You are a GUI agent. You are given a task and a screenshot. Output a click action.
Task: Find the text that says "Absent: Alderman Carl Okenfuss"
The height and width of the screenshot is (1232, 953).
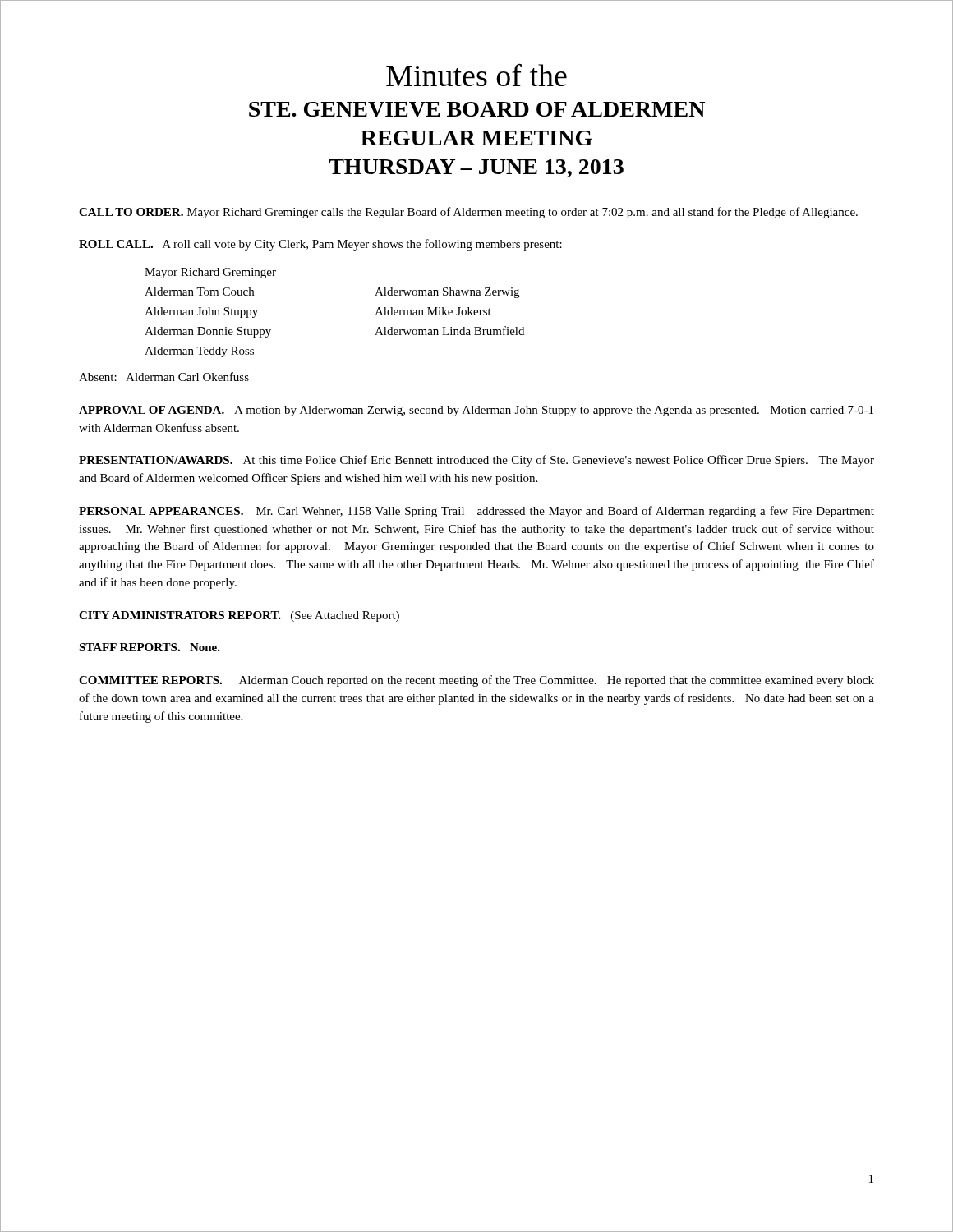coord(164,377)
